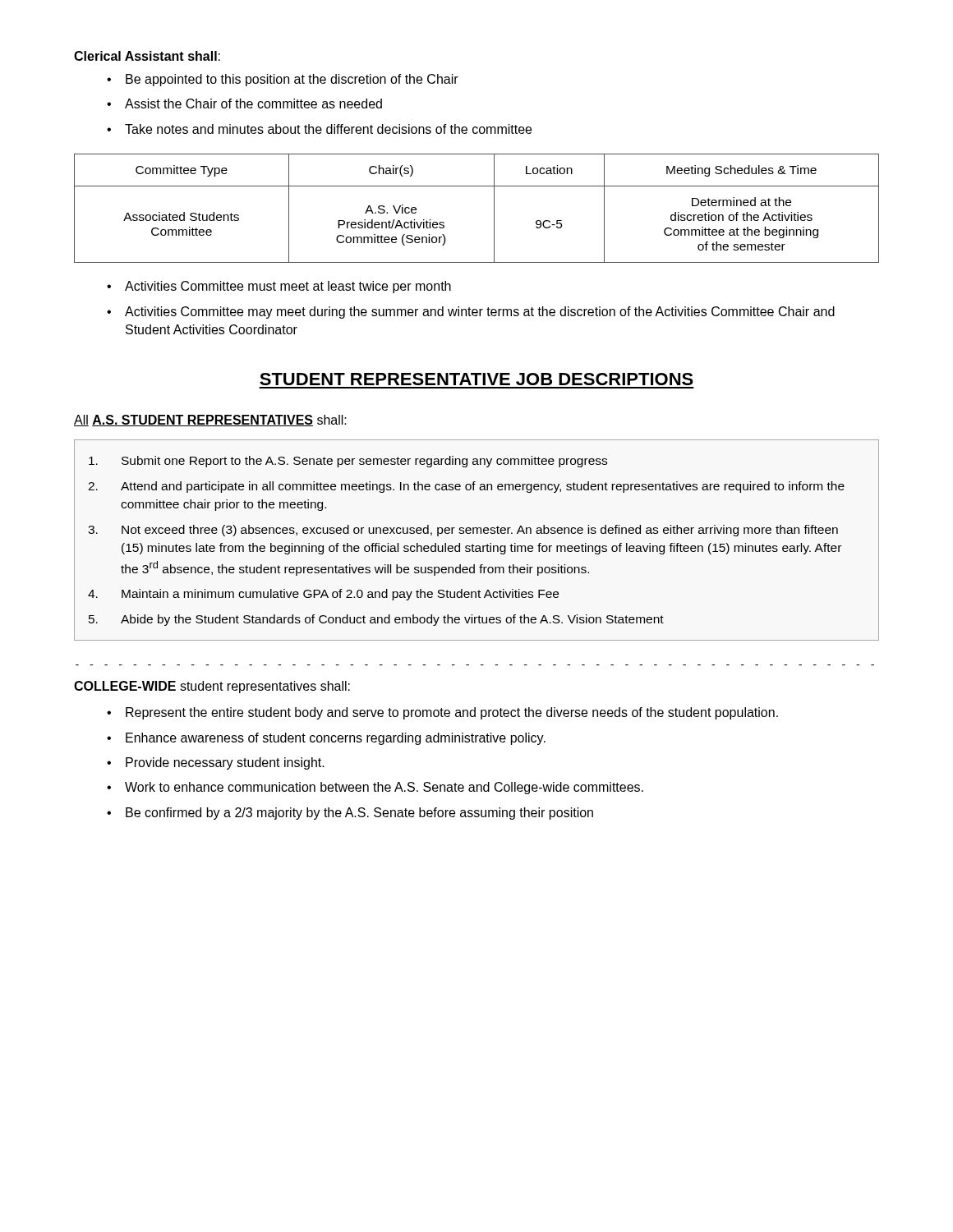
Task: Point to the region starting "Represent the entire student"
Action: point(493,713)
